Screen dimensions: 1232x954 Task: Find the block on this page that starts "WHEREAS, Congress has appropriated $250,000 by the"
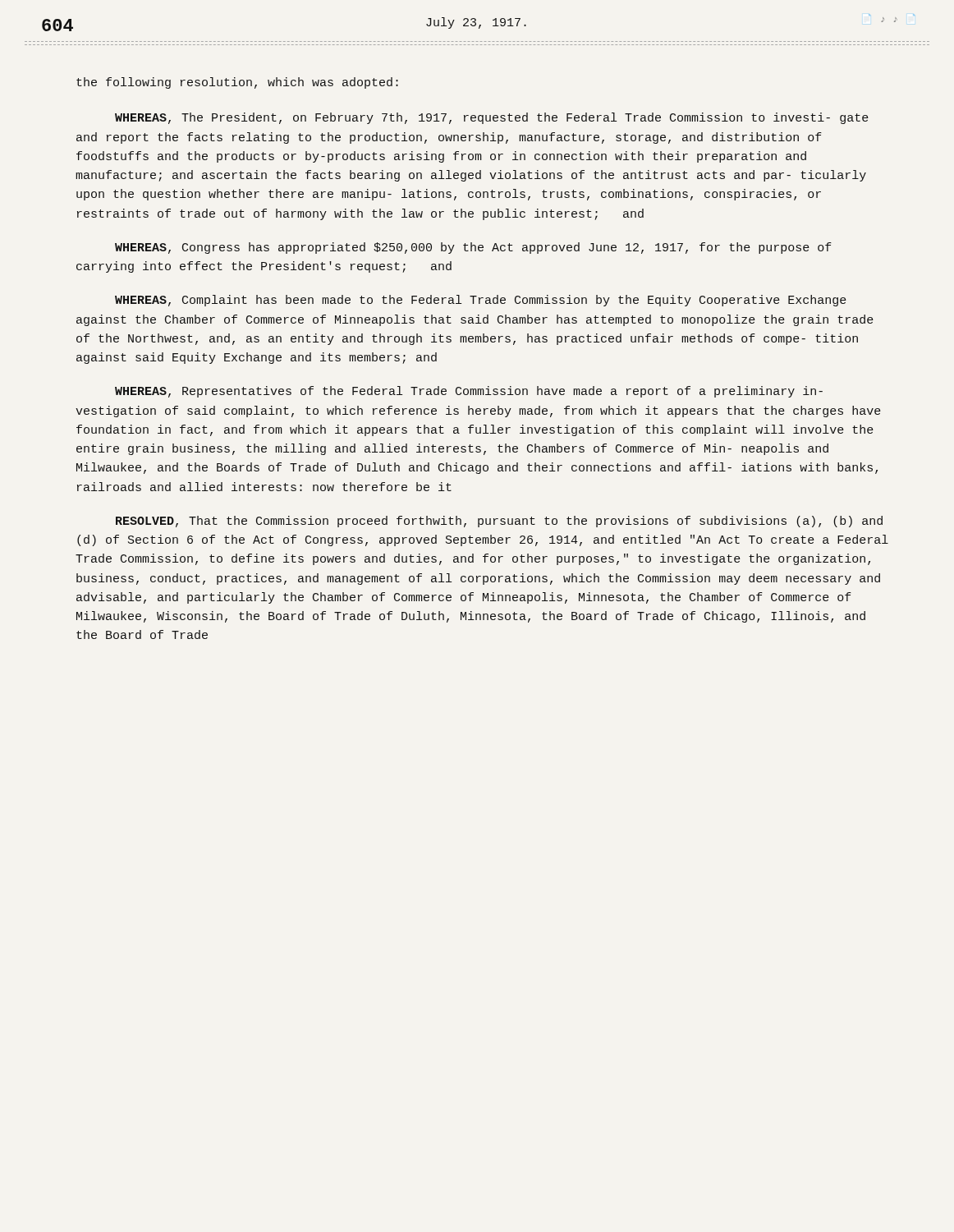click(x=454, y=258)
